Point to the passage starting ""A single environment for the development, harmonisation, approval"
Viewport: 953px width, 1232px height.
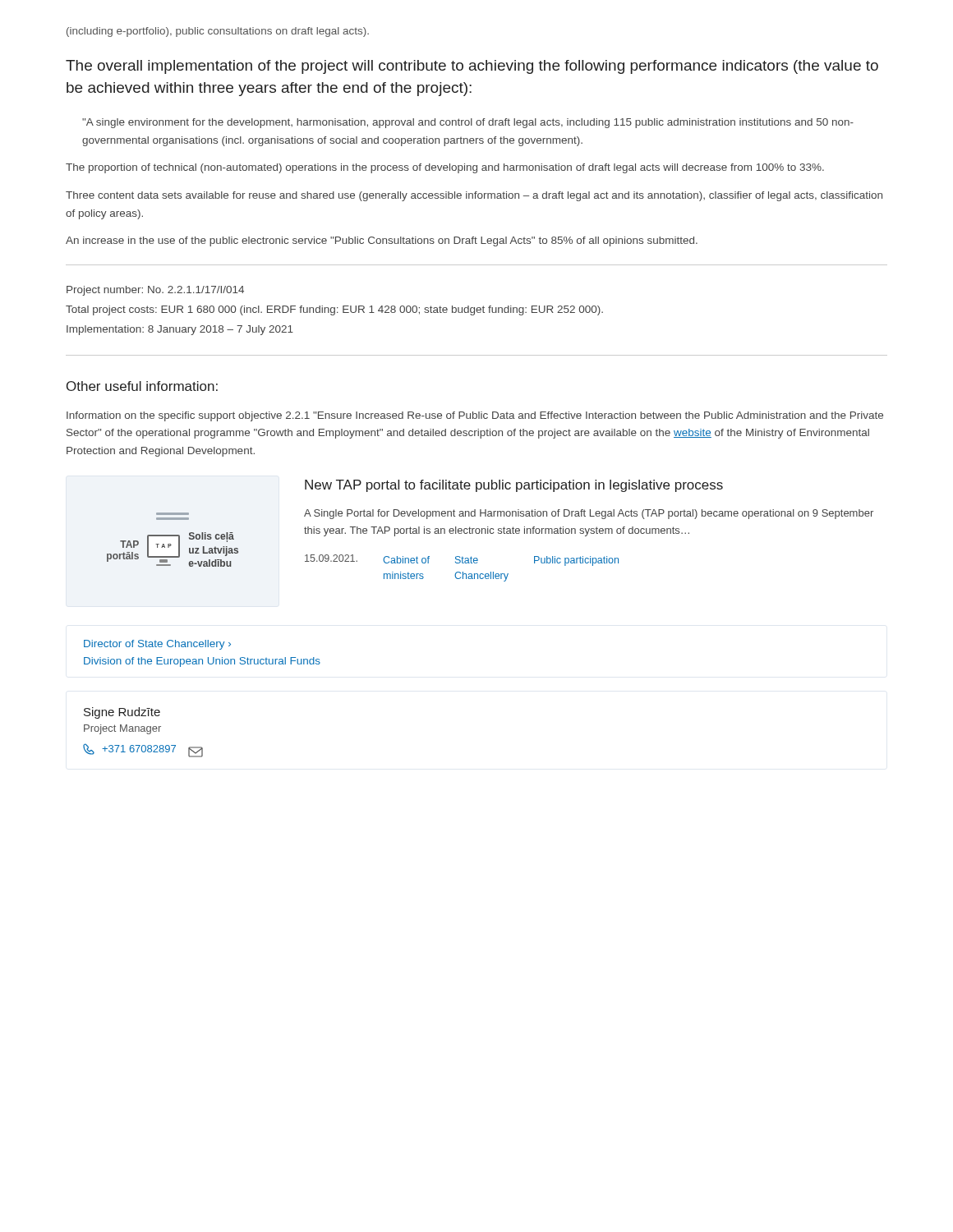(x=468, y=131)
